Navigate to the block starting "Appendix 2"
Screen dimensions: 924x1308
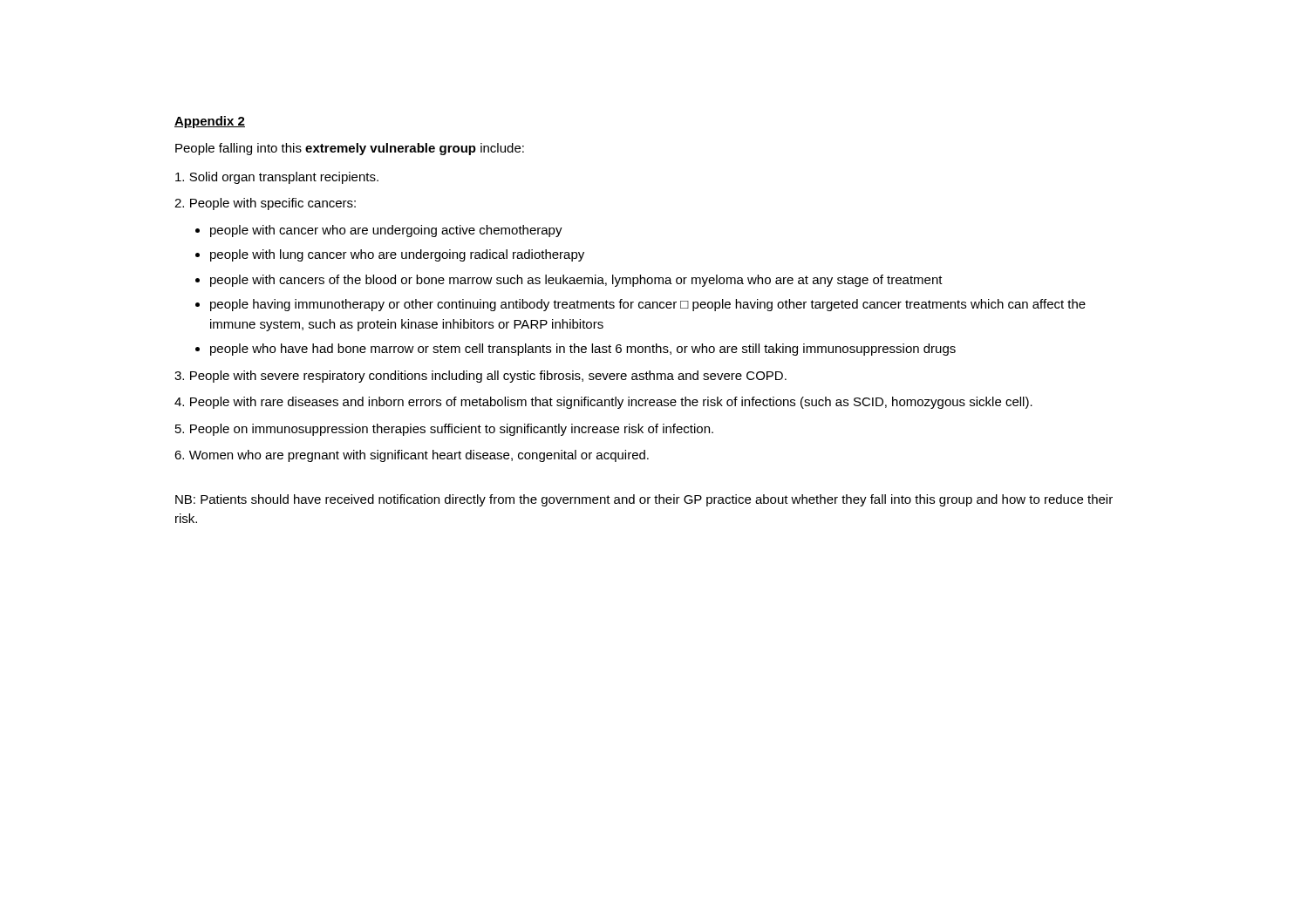click(210, 121)
